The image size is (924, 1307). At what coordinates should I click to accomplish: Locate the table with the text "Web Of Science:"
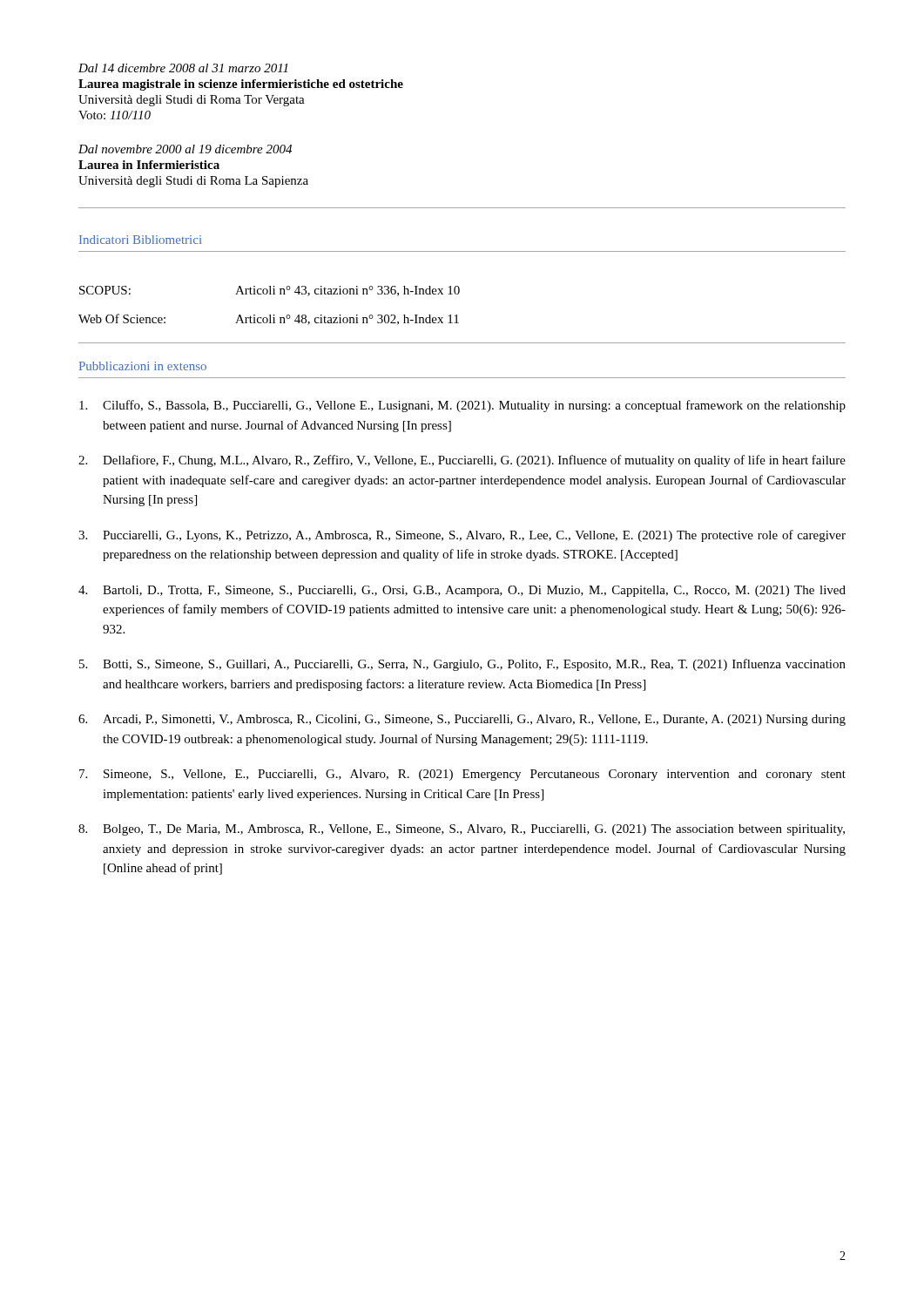point(462,305)
